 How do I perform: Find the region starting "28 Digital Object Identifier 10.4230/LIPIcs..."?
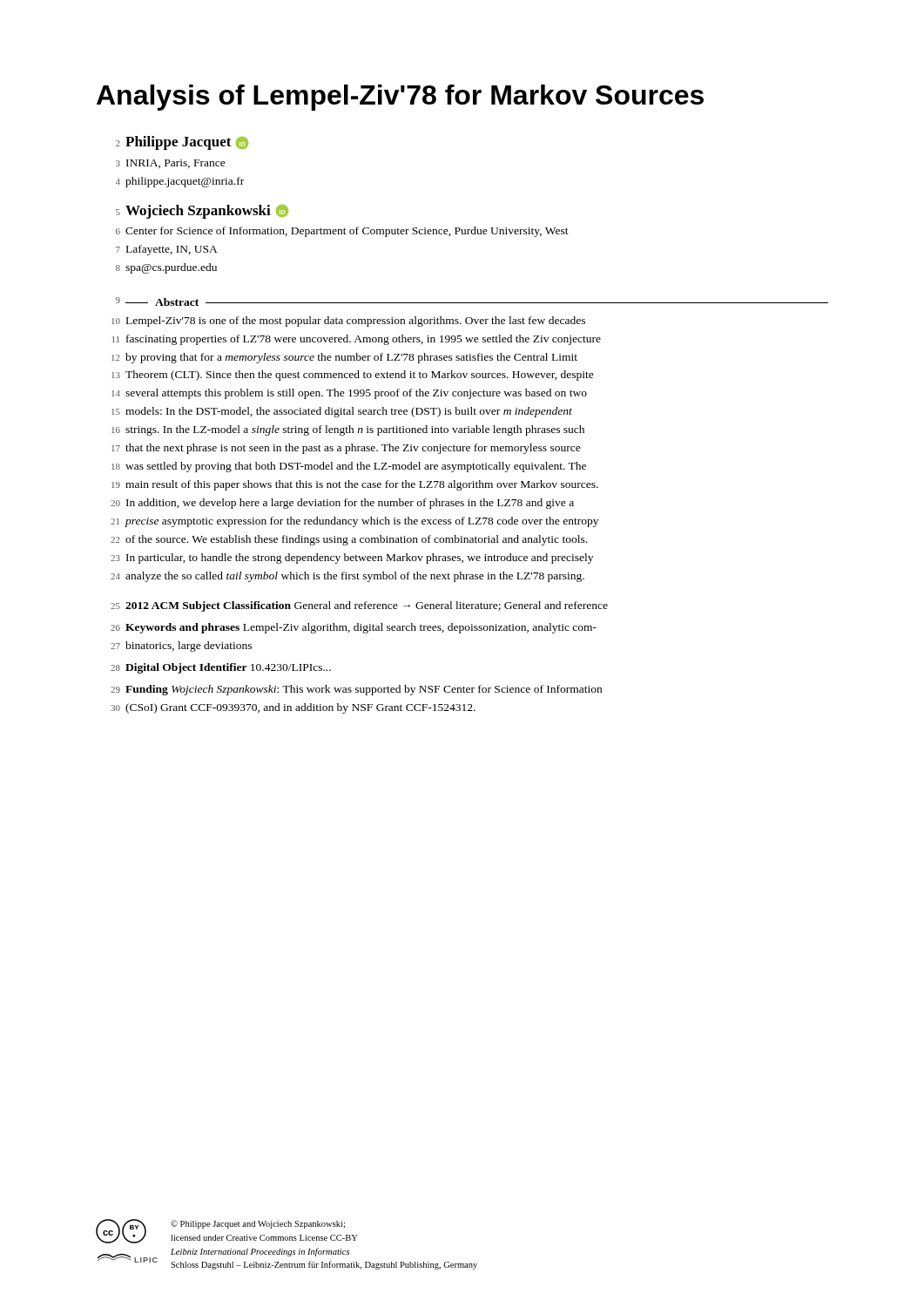point(221,668)
